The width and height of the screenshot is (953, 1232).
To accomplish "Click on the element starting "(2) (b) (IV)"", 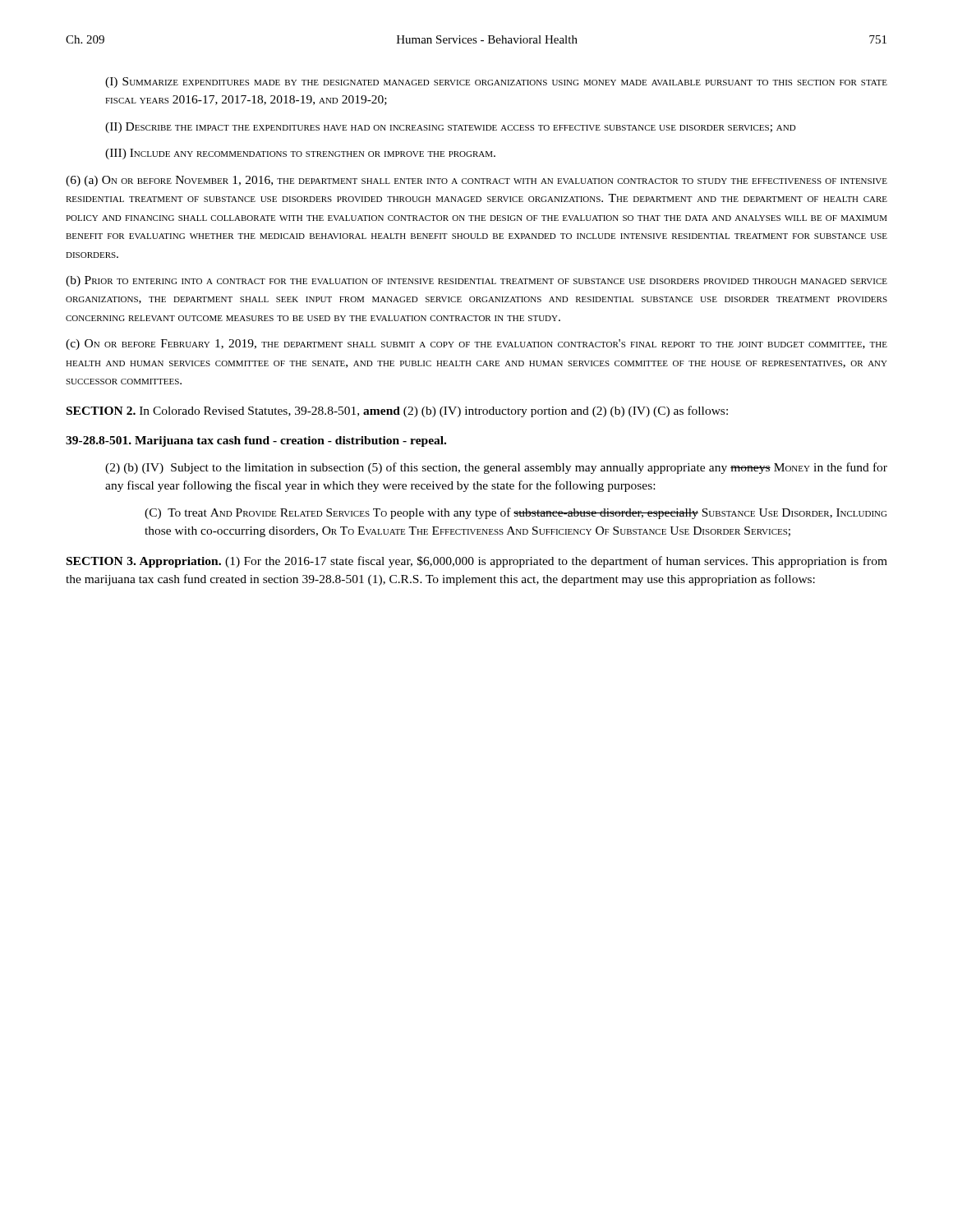I will [496, 476].
